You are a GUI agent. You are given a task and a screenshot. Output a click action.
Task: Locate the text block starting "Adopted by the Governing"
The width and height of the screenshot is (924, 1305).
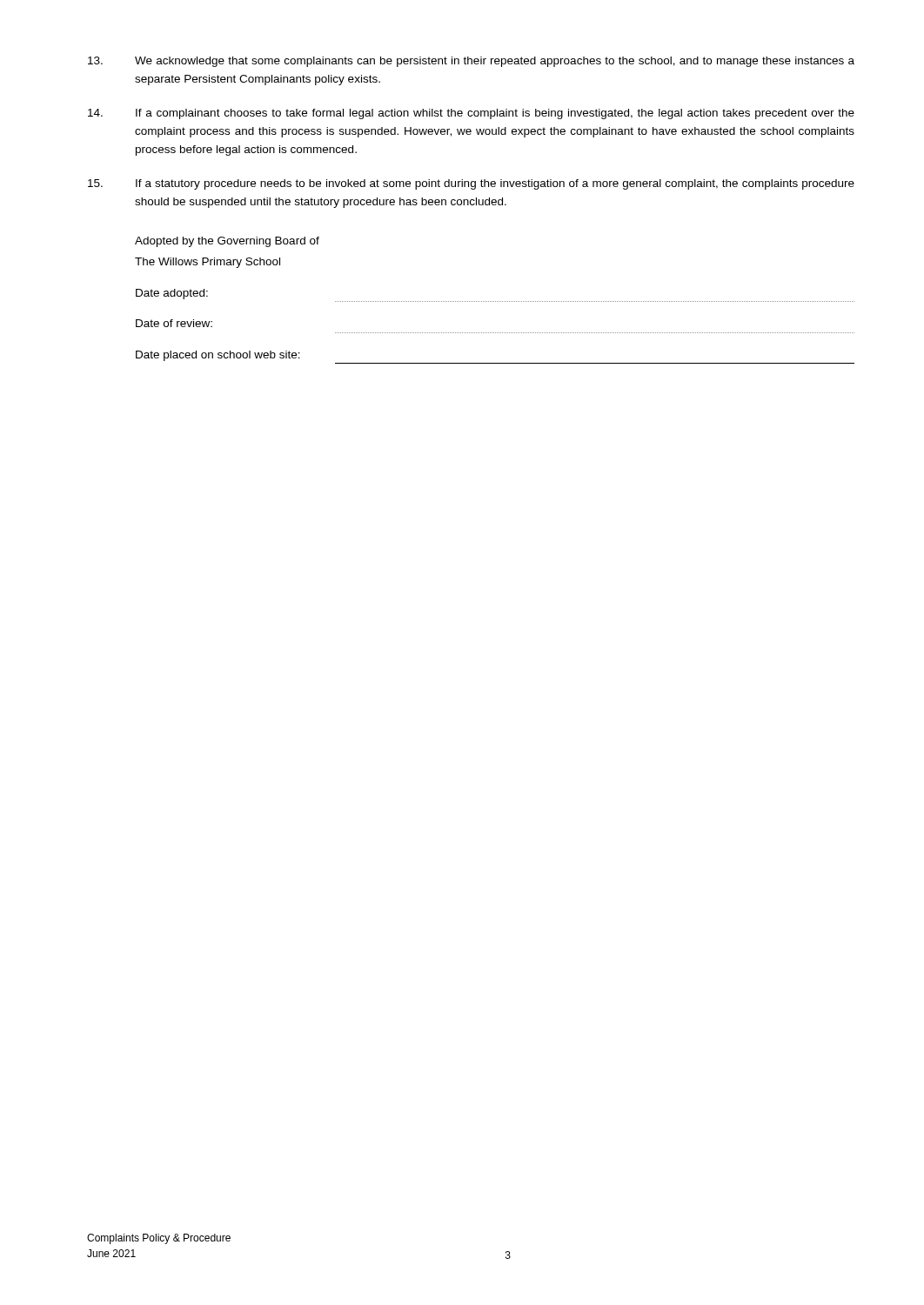coord(495,298)
